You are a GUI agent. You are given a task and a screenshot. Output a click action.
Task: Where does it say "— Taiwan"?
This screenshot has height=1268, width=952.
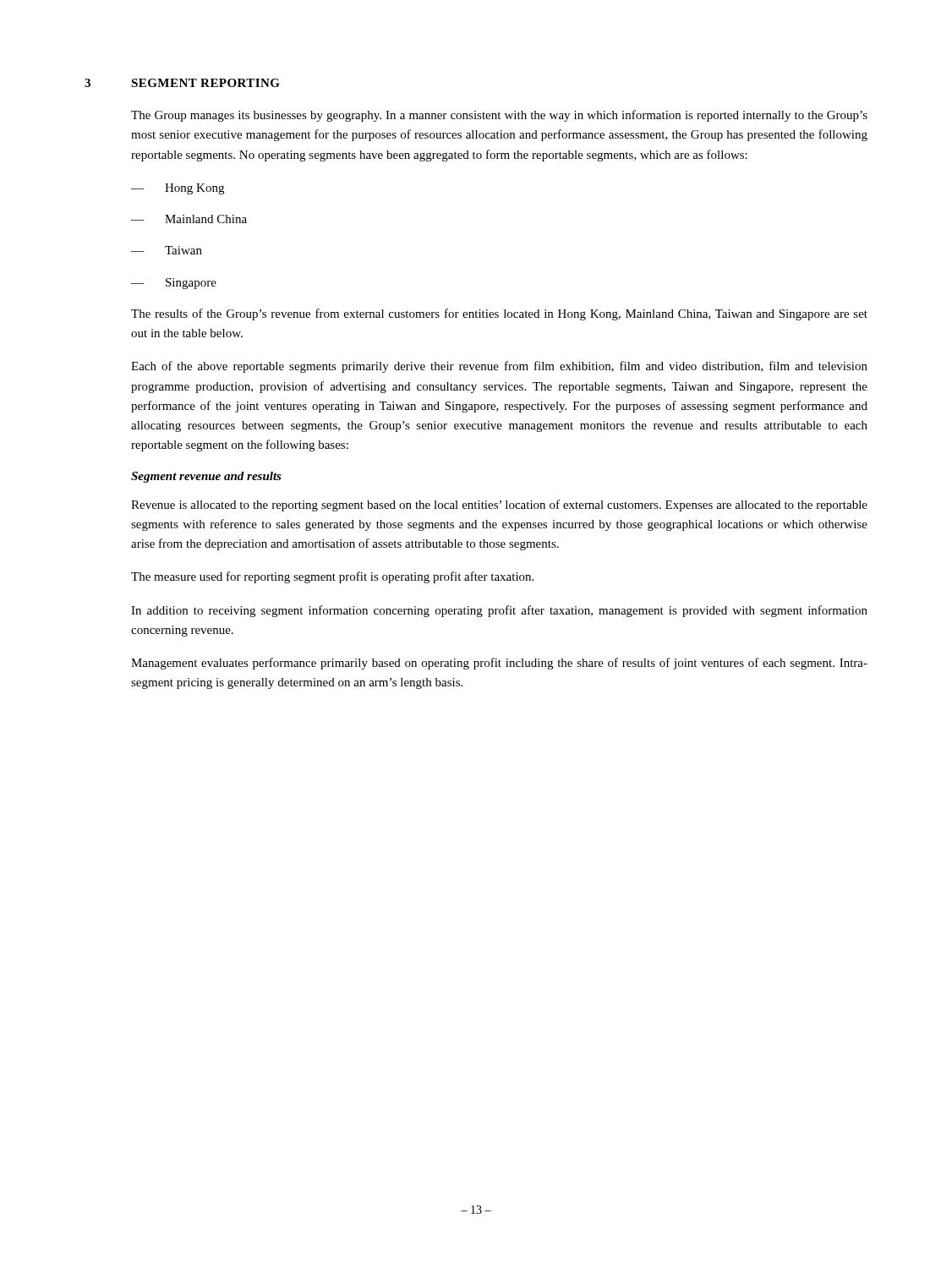[167, 251]
